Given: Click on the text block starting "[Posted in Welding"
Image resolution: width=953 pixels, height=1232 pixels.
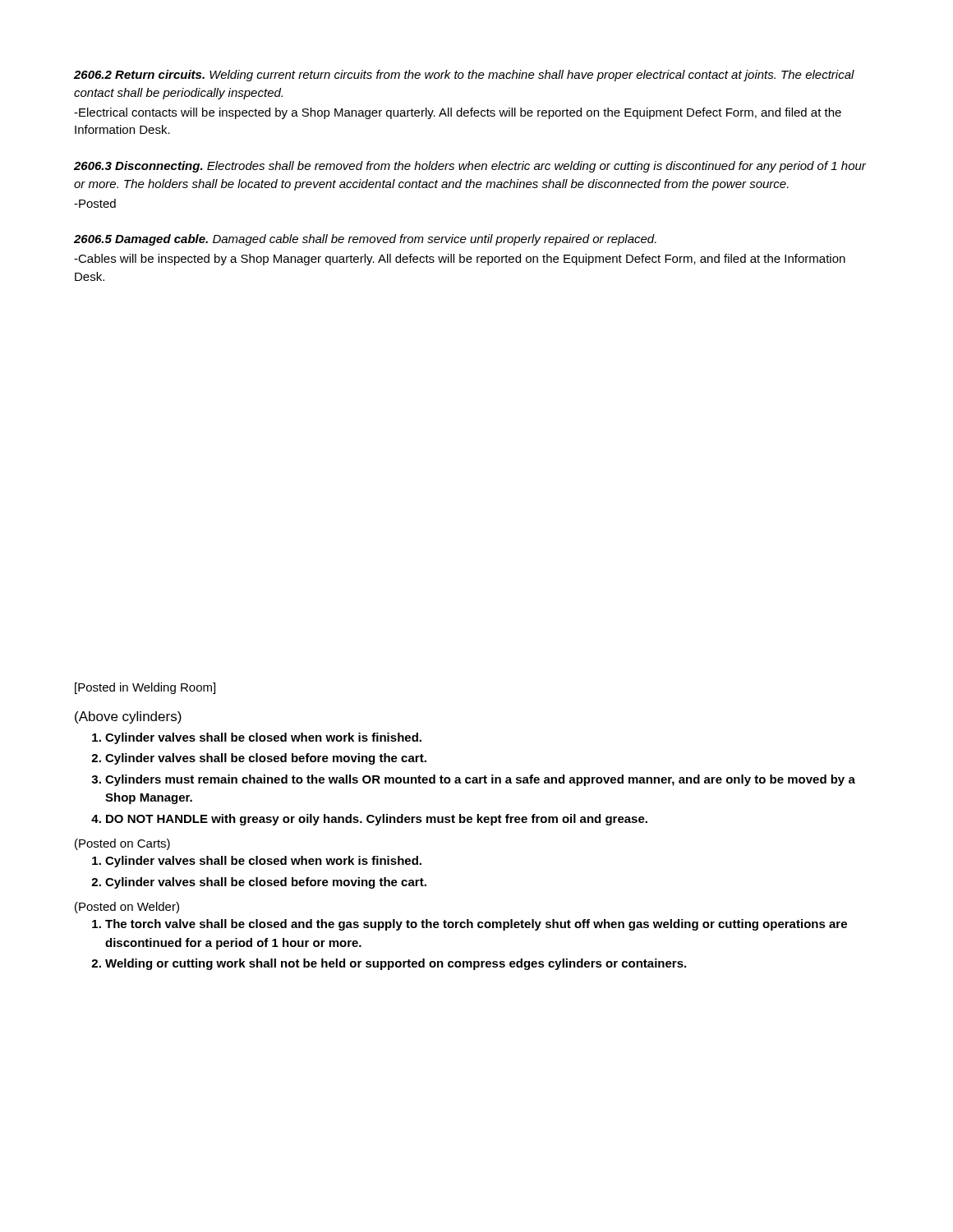Looking at the screenshot, I should [x=145, y=687].
